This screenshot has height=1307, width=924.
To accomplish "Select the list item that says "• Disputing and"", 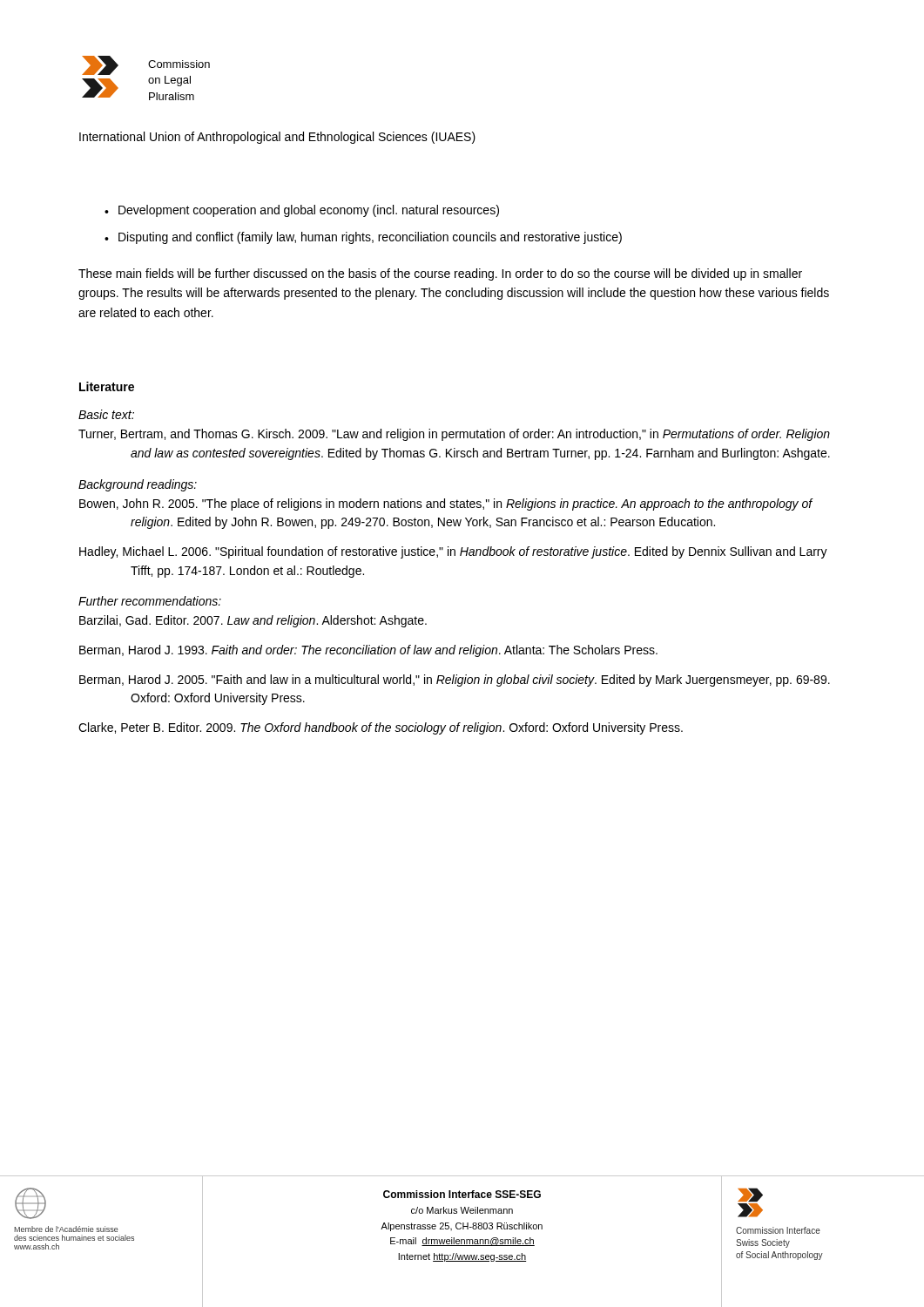I will 363,238.
